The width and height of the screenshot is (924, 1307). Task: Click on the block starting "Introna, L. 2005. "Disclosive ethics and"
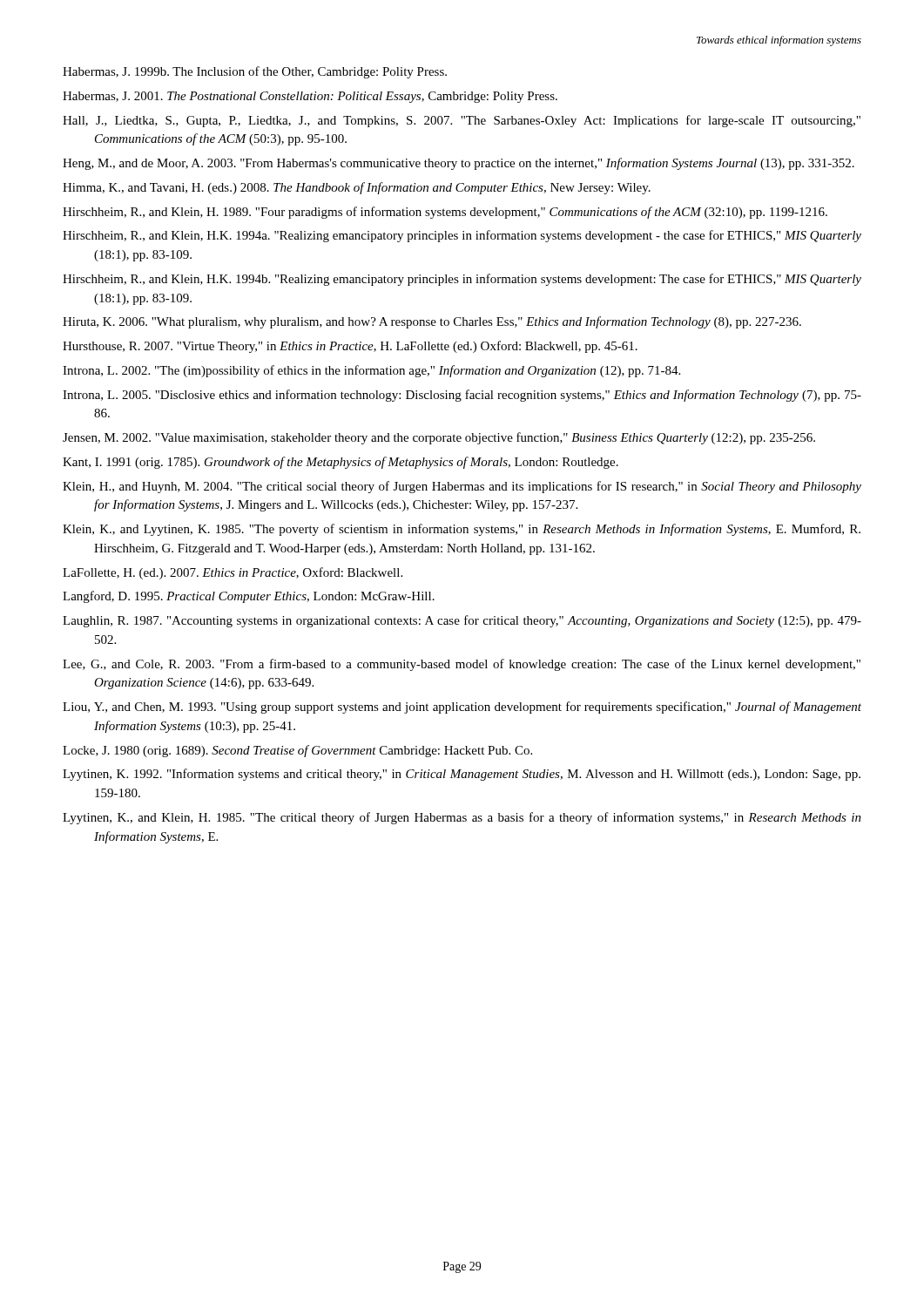click(x=462, y=404)
